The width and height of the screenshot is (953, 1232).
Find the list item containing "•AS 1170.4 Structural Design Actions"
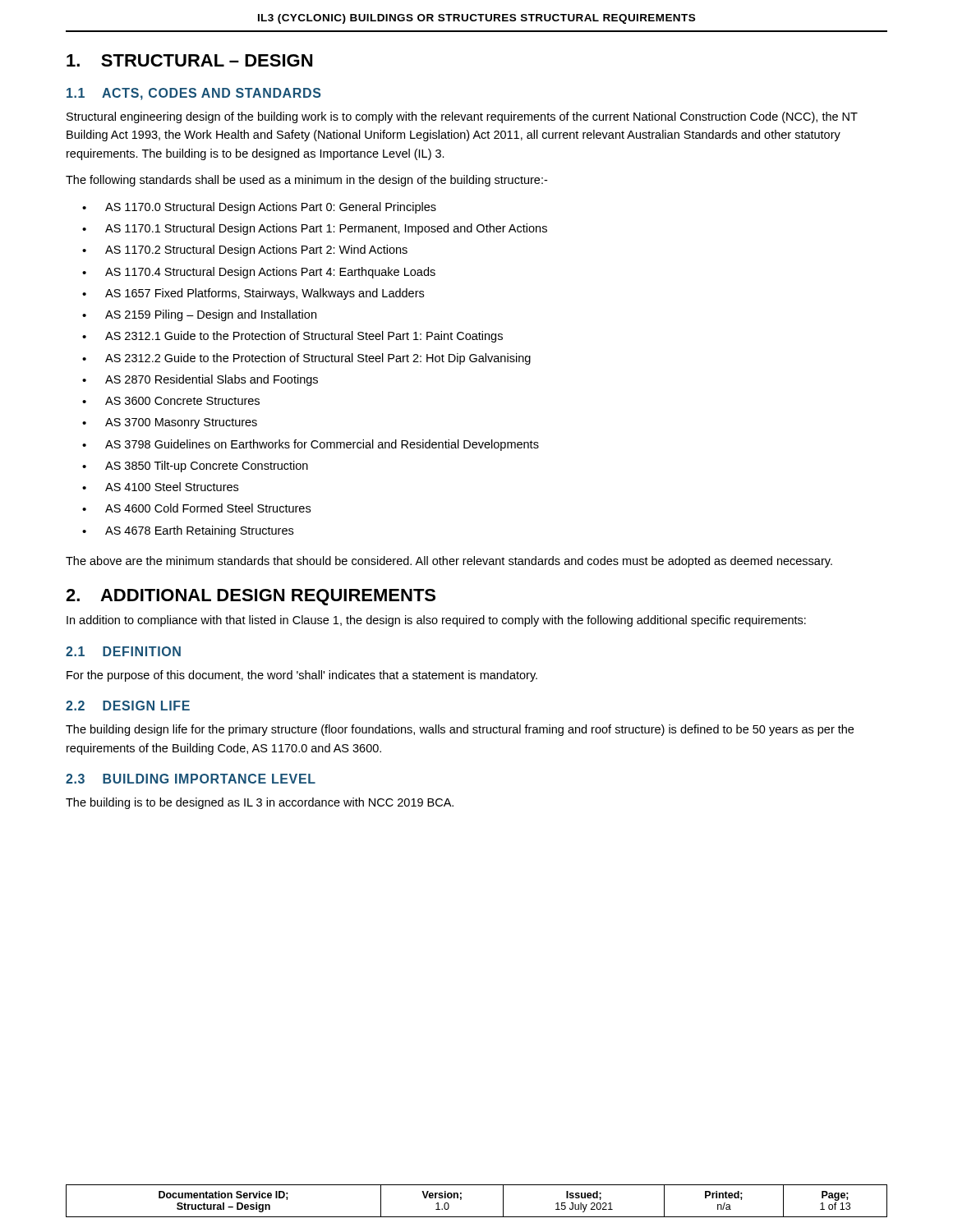coord(259,273)
